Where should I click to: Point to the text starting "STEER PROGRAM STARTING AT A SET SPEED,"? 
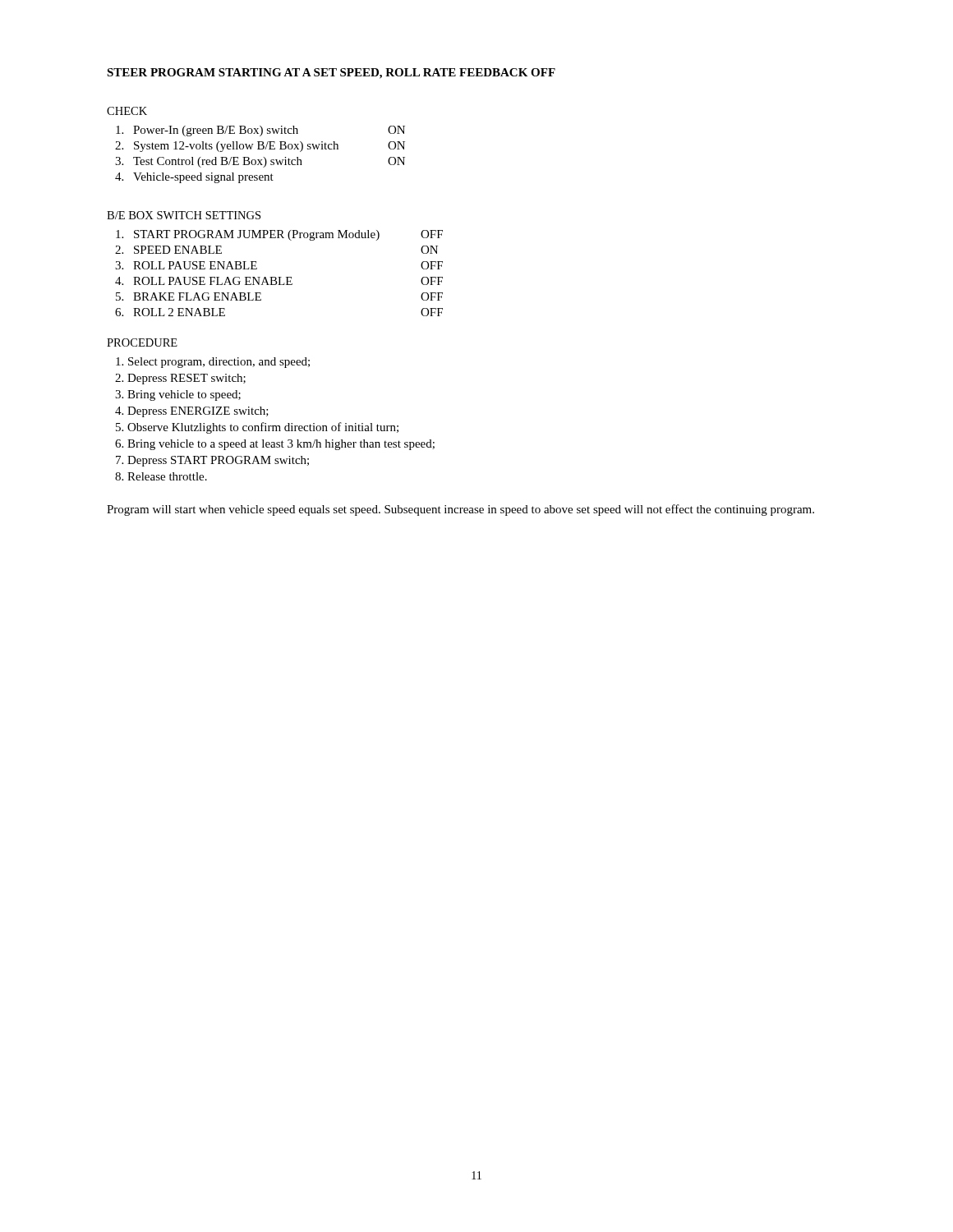tap(331, 72)
